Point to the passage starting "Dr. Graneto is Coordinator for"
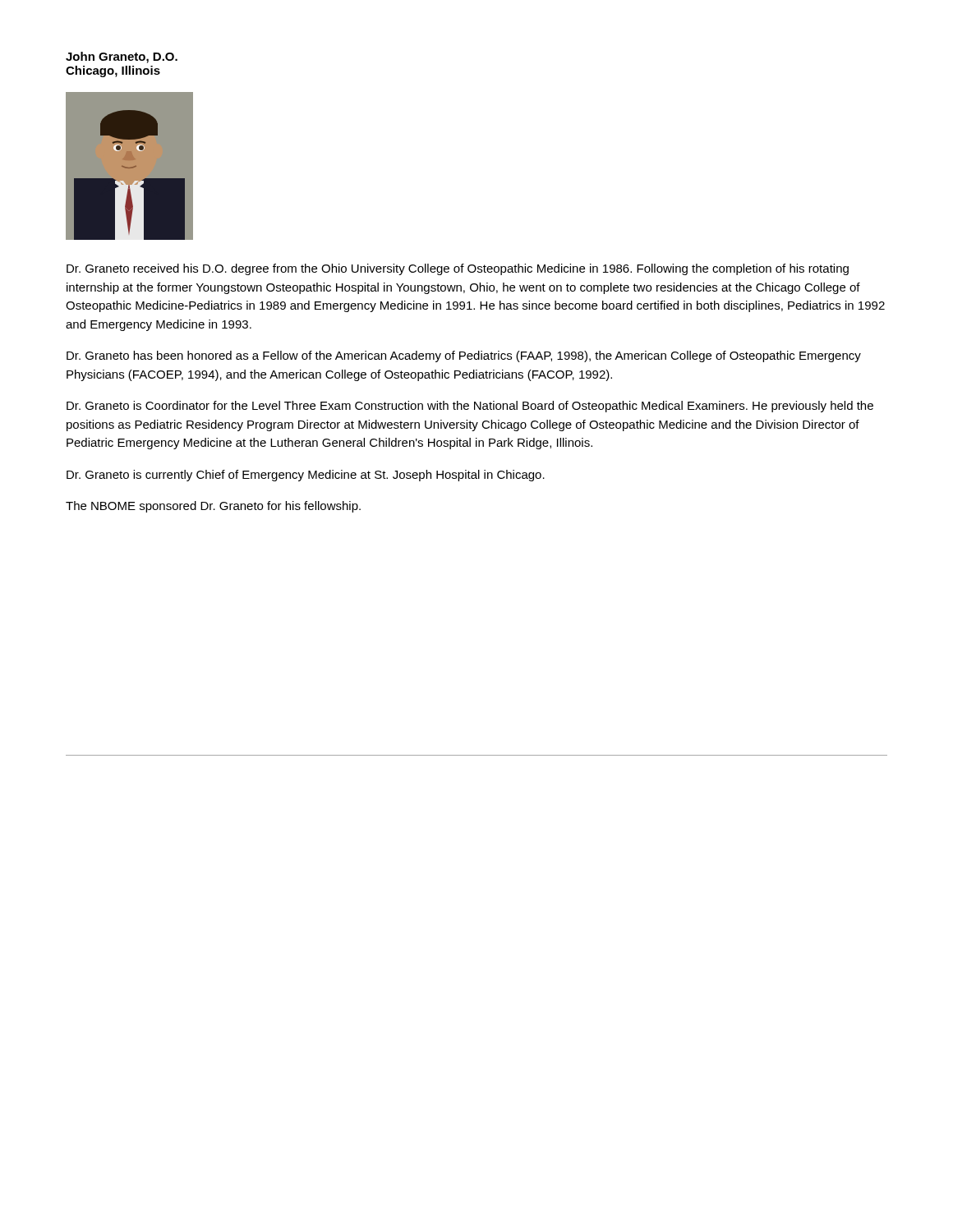The width and height of the screenshot is (953, 1232). 470,424
